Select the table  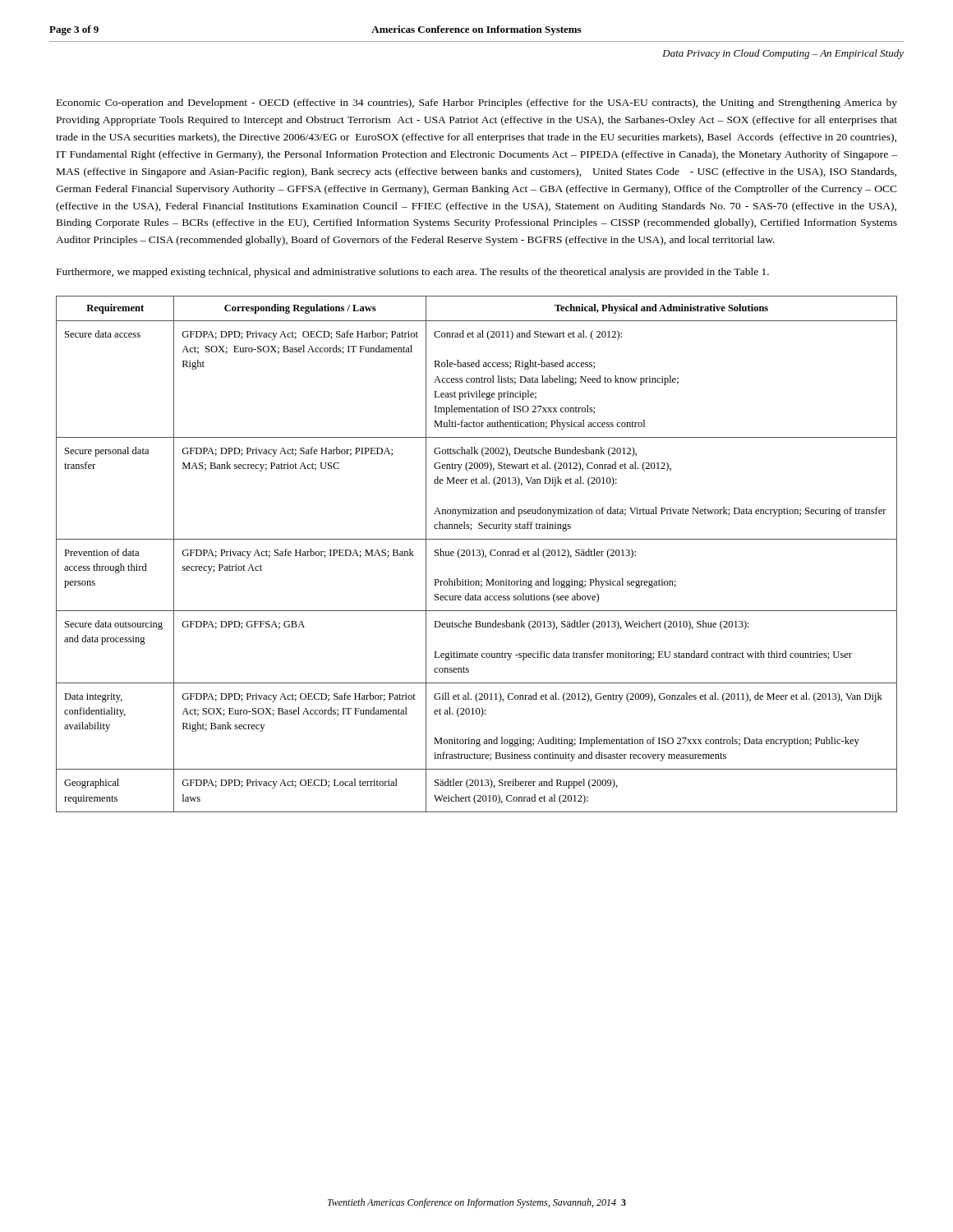click(x=476, y=554)
